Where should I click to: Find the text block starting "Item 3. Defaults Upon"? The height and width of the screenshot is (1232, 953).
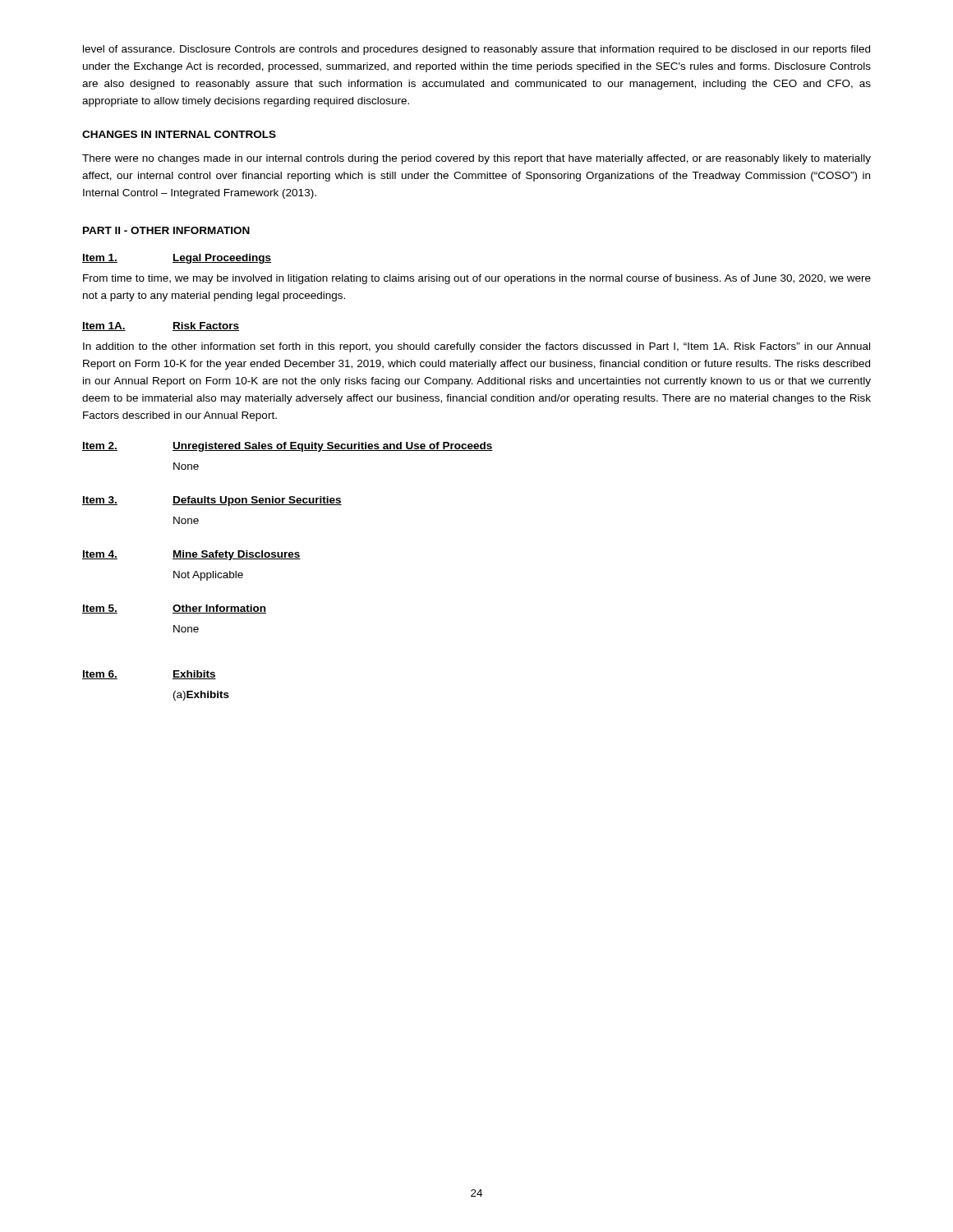212,500
